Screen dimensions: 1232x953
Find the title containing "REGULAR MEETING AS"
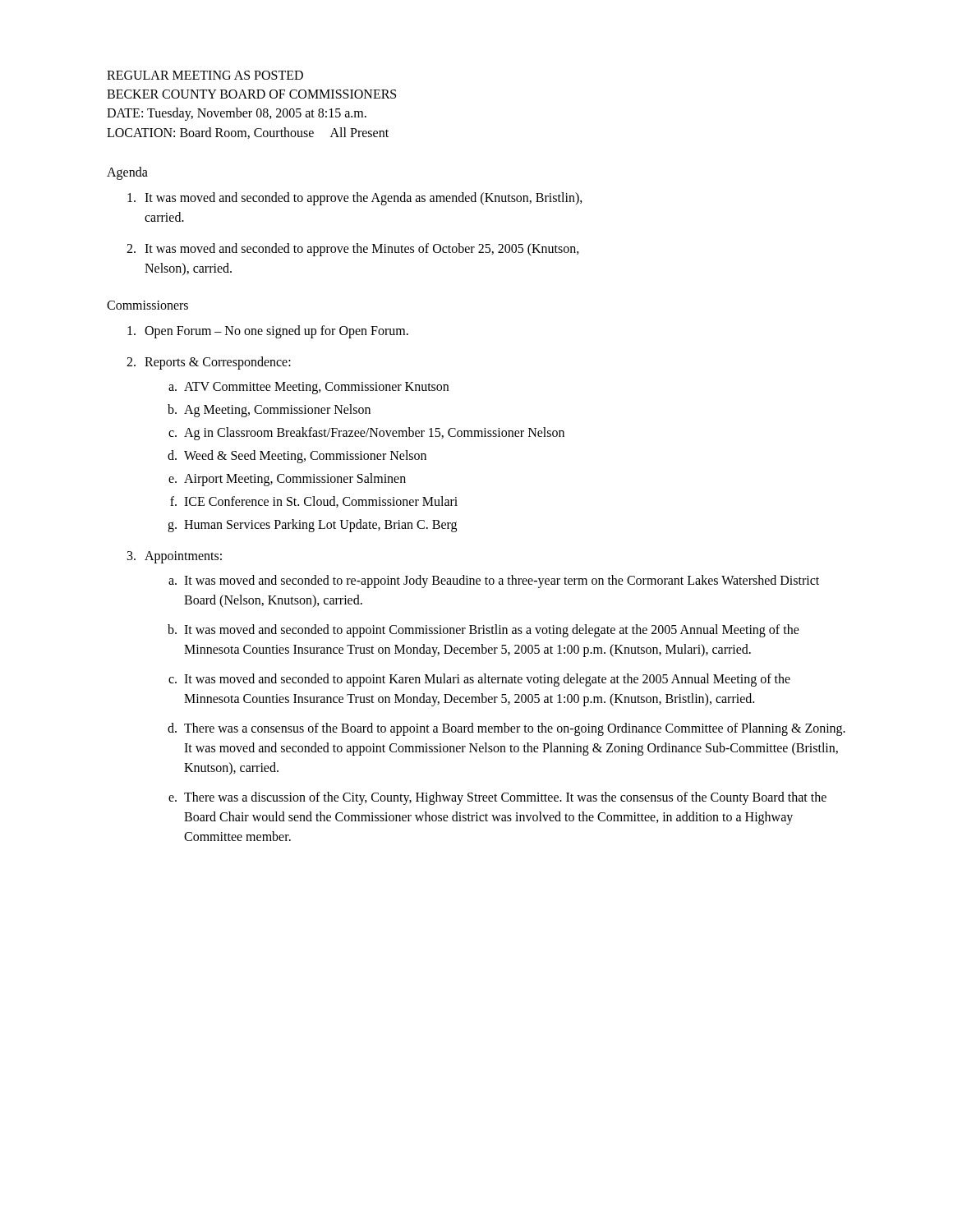point(205,75)
